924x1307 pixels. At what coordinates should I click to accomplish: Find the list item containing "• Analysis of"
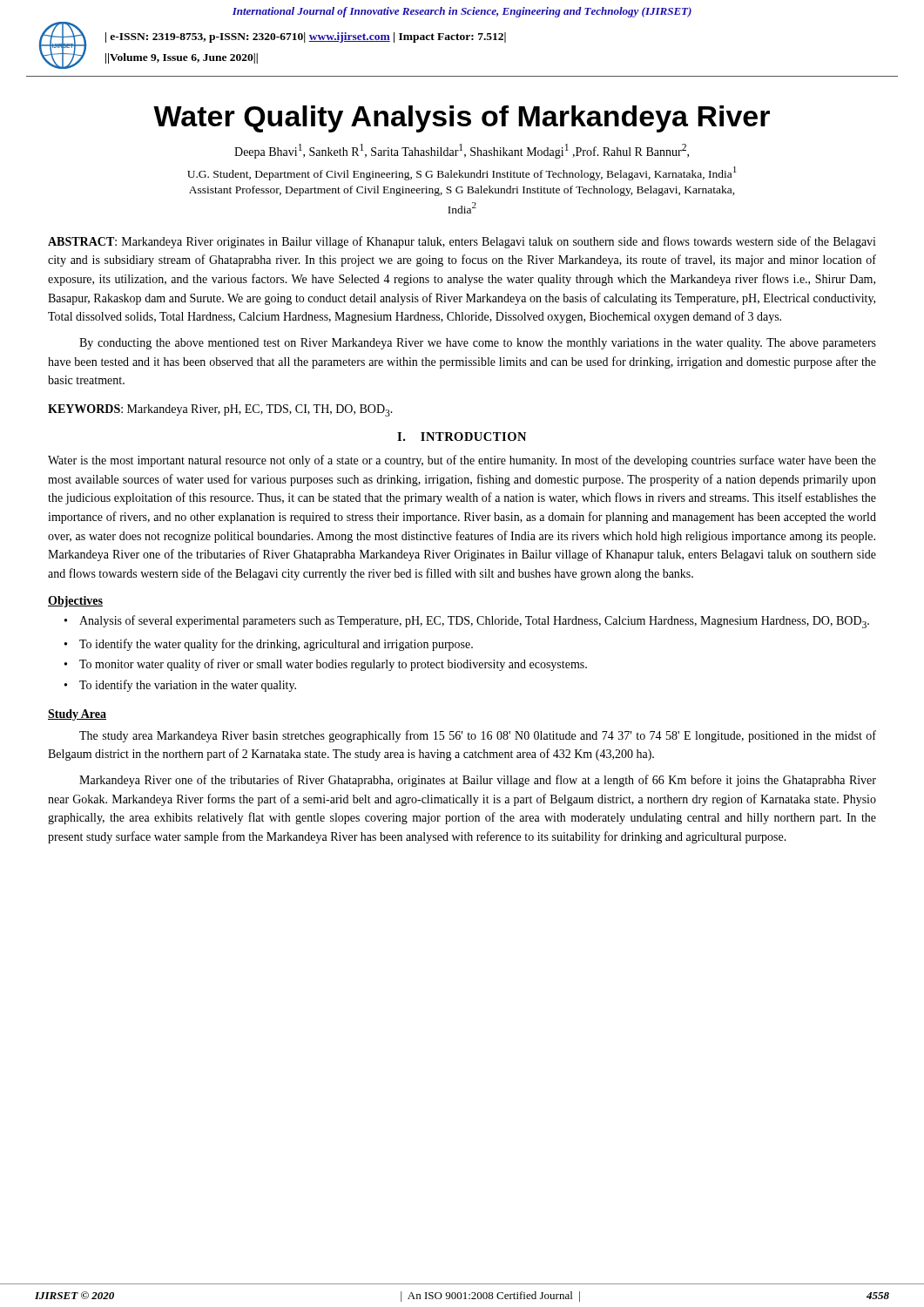coord(467,622)
